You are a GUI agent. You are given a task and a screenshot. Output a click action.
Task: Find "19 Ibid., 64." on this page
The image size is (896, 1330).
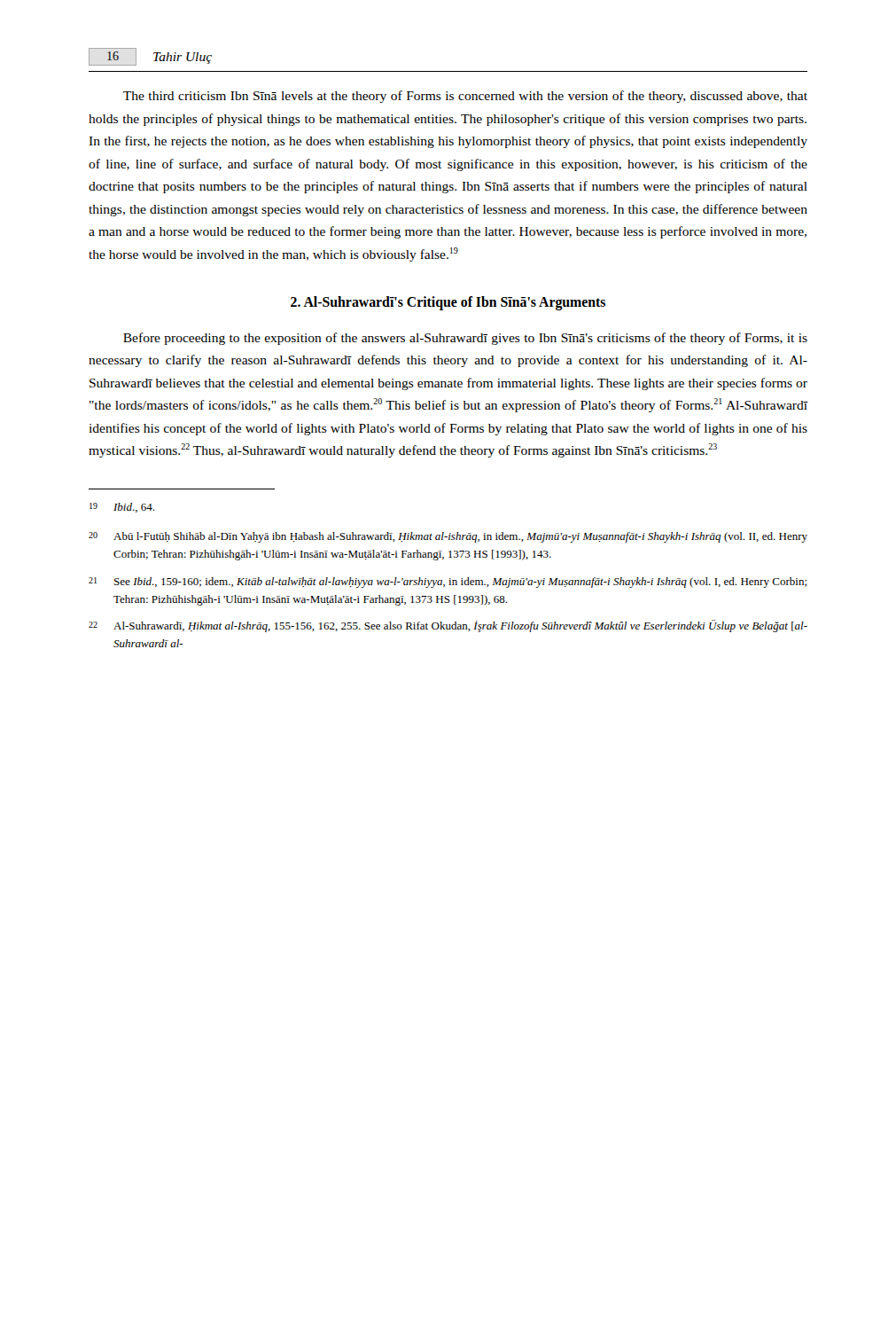point(122,508)
